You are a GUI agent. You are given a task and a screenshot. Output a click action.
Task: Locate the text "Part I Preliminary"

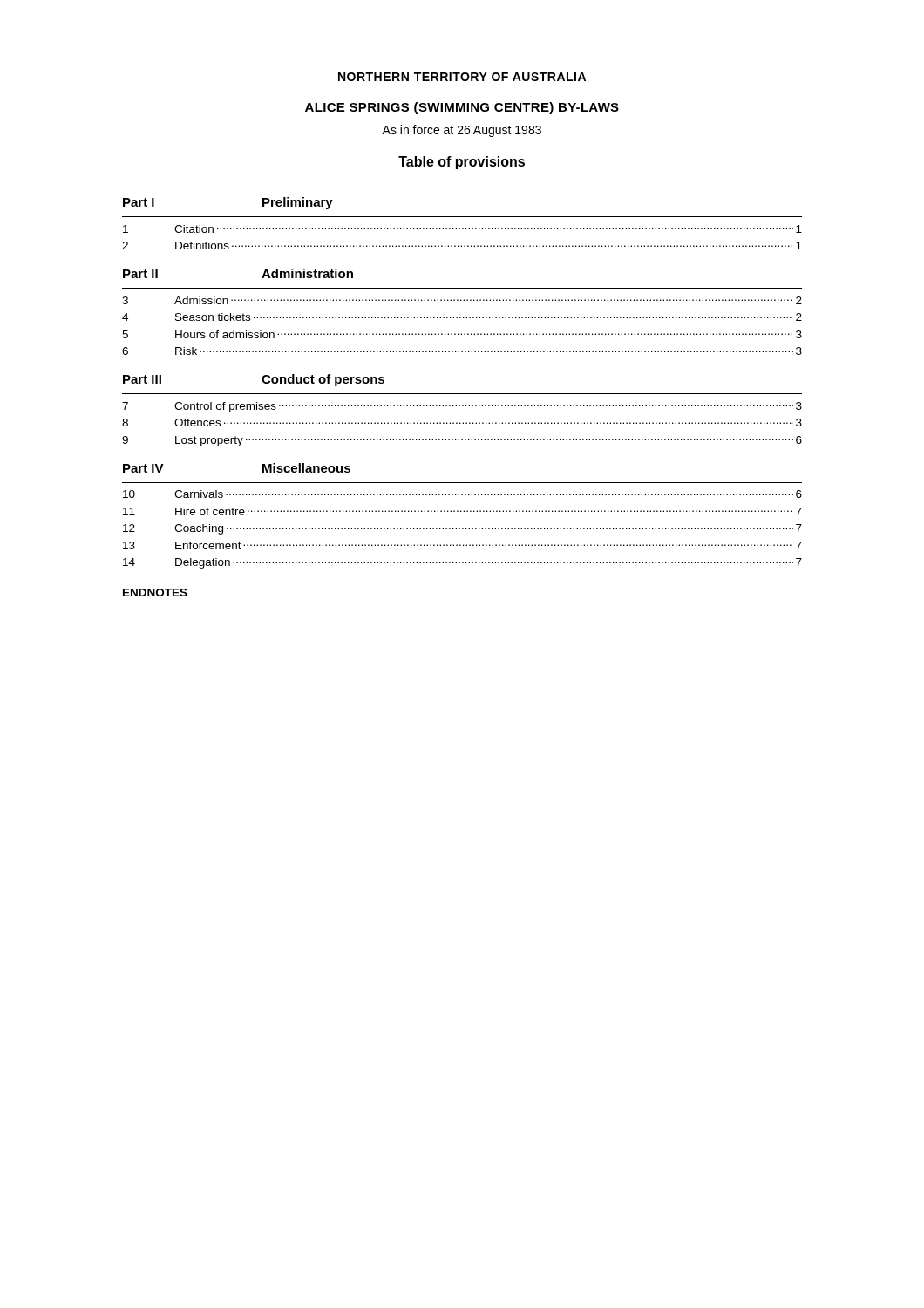click(135, 203)
